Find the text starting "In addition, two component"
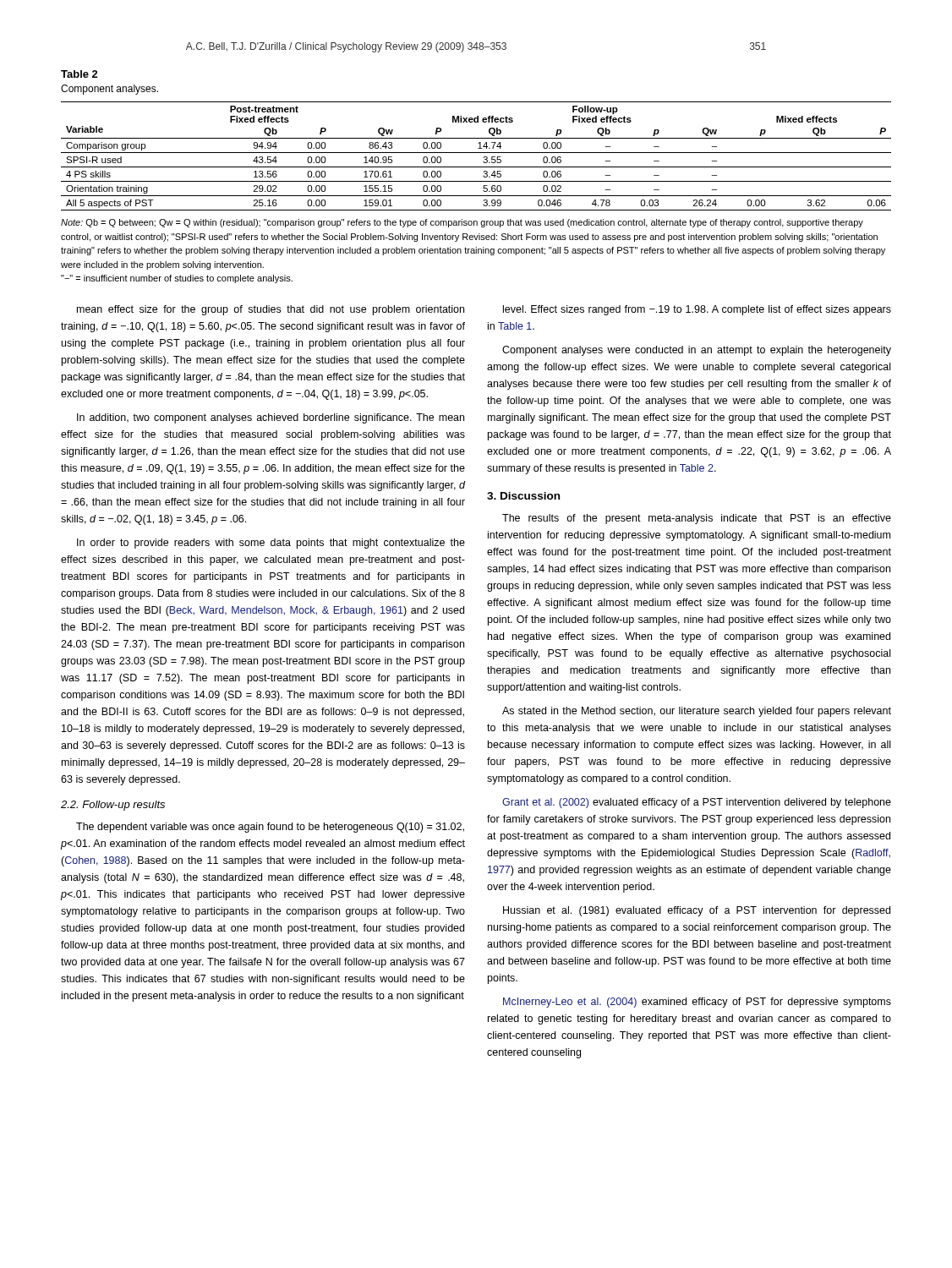Image resolution: width=952 pixels, height=1268 pixels. [263, 468]
